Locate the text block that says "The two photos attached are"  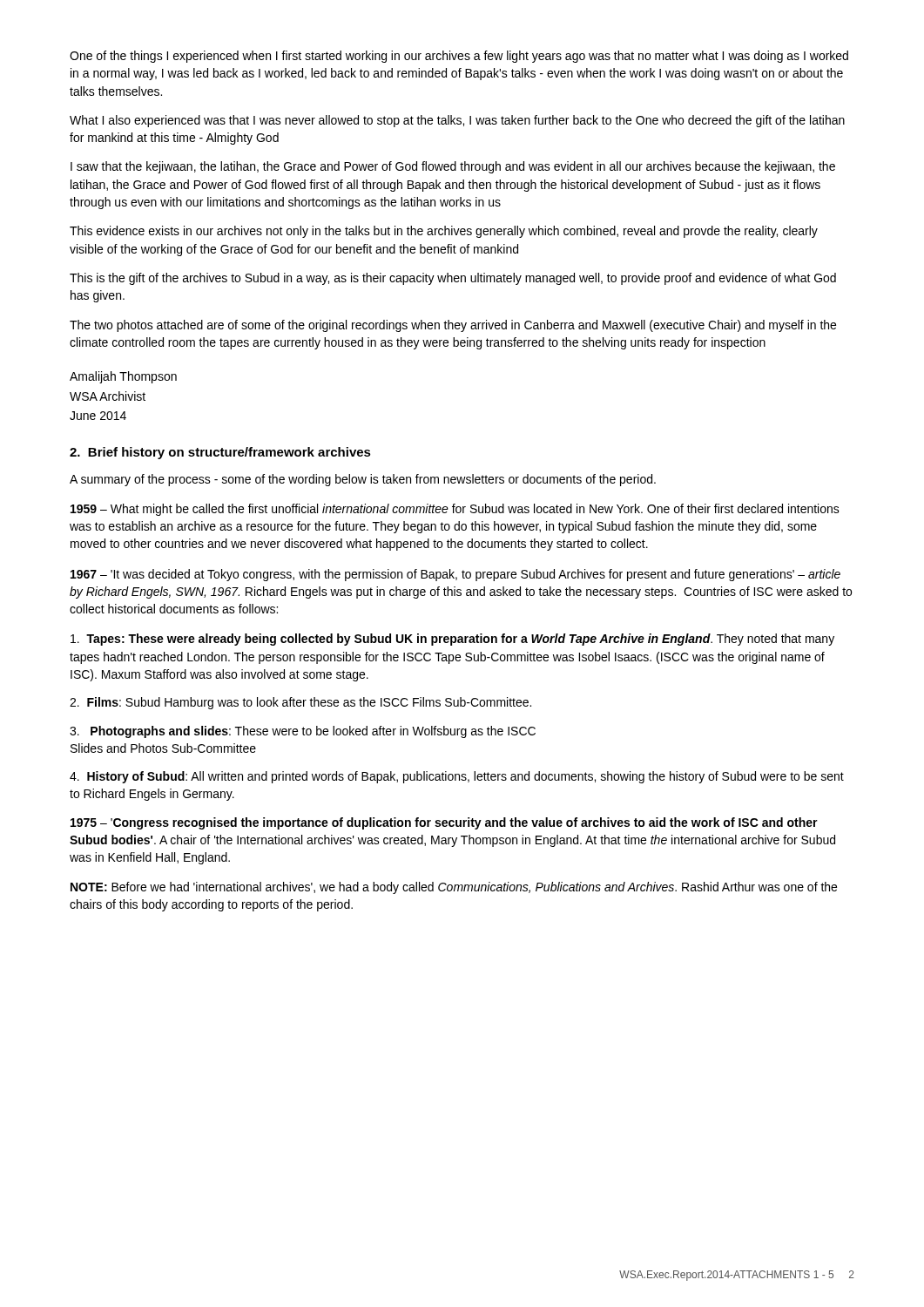pyautogui.click(x=453, y=333)
